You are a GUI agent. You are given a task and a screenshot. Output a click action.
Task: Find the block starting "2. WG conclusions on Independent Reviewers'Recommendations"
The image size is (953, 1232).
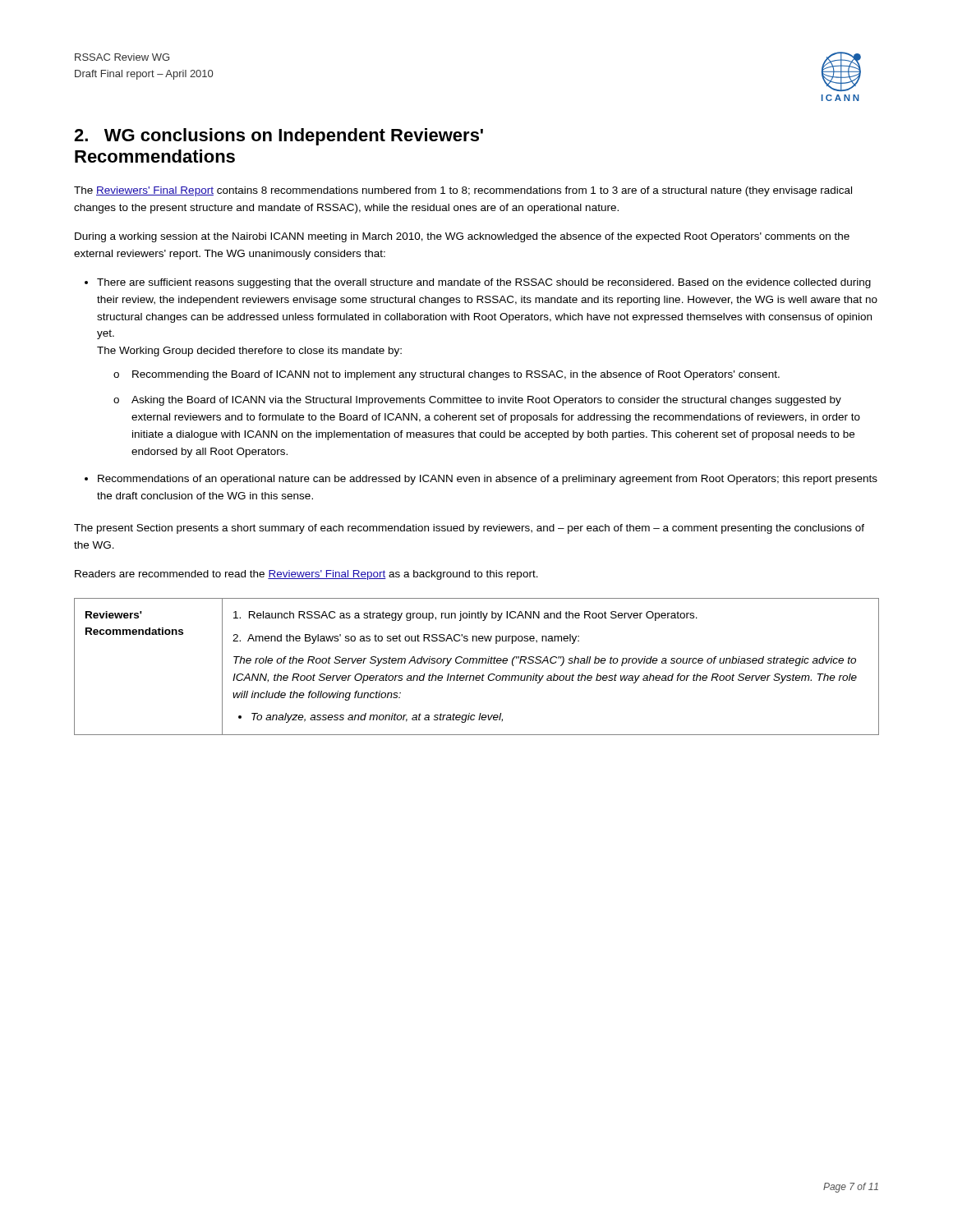[x=476, y=146]
